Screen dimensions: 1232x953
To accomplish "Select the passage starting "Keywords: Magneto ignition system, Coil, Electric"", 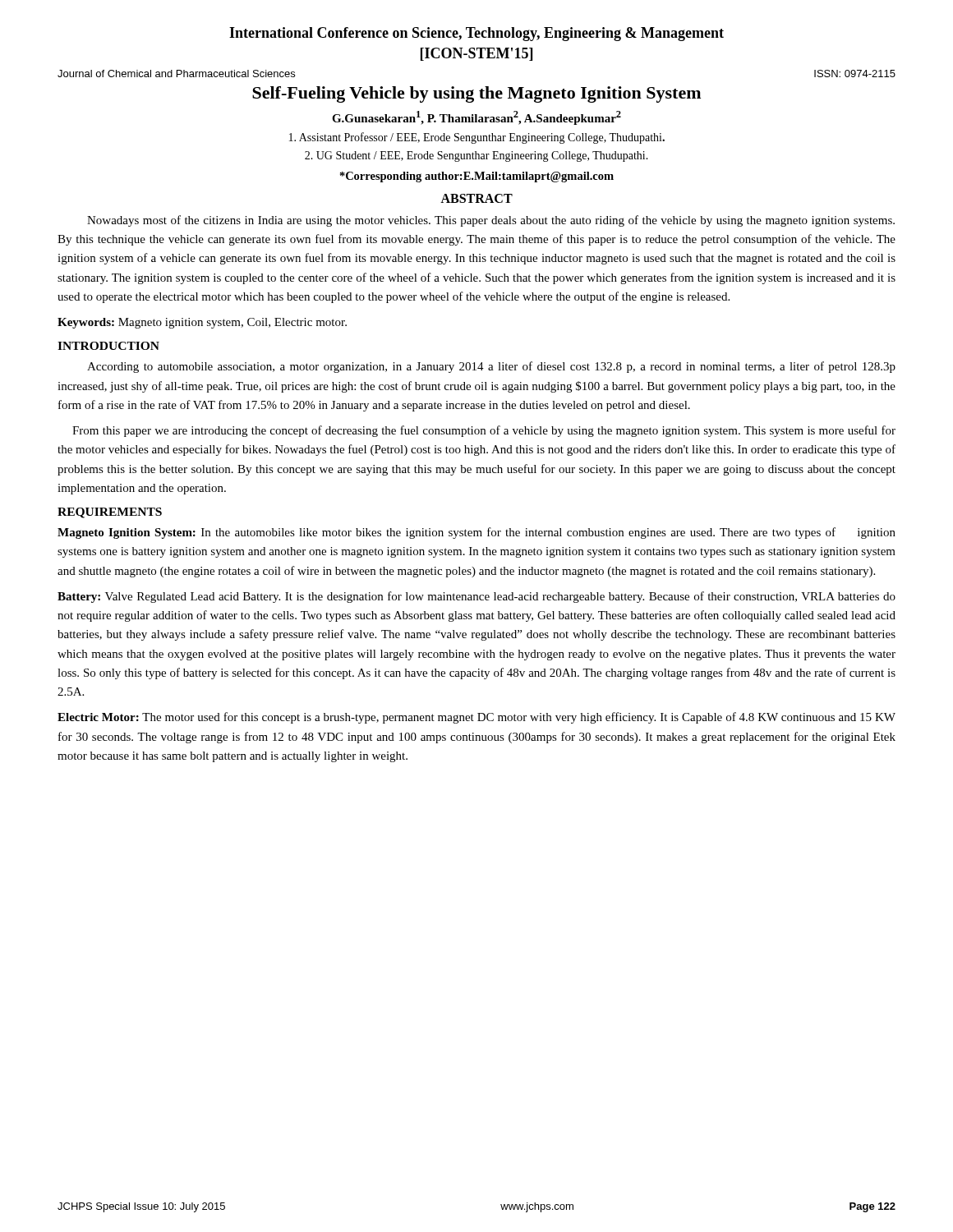I will pos(202,322).
